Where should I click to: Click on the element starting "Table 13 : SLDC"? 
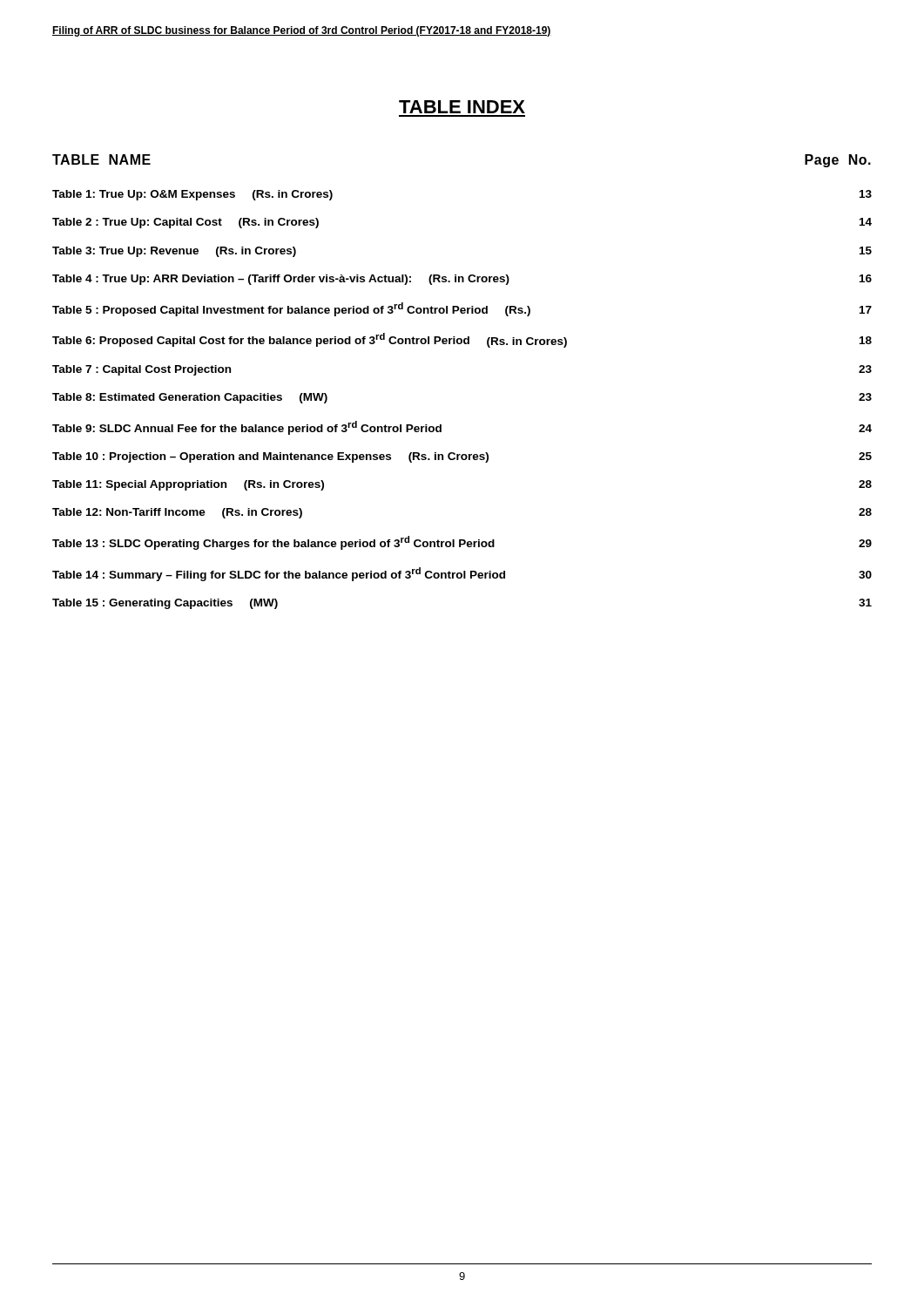pos(462,542)
